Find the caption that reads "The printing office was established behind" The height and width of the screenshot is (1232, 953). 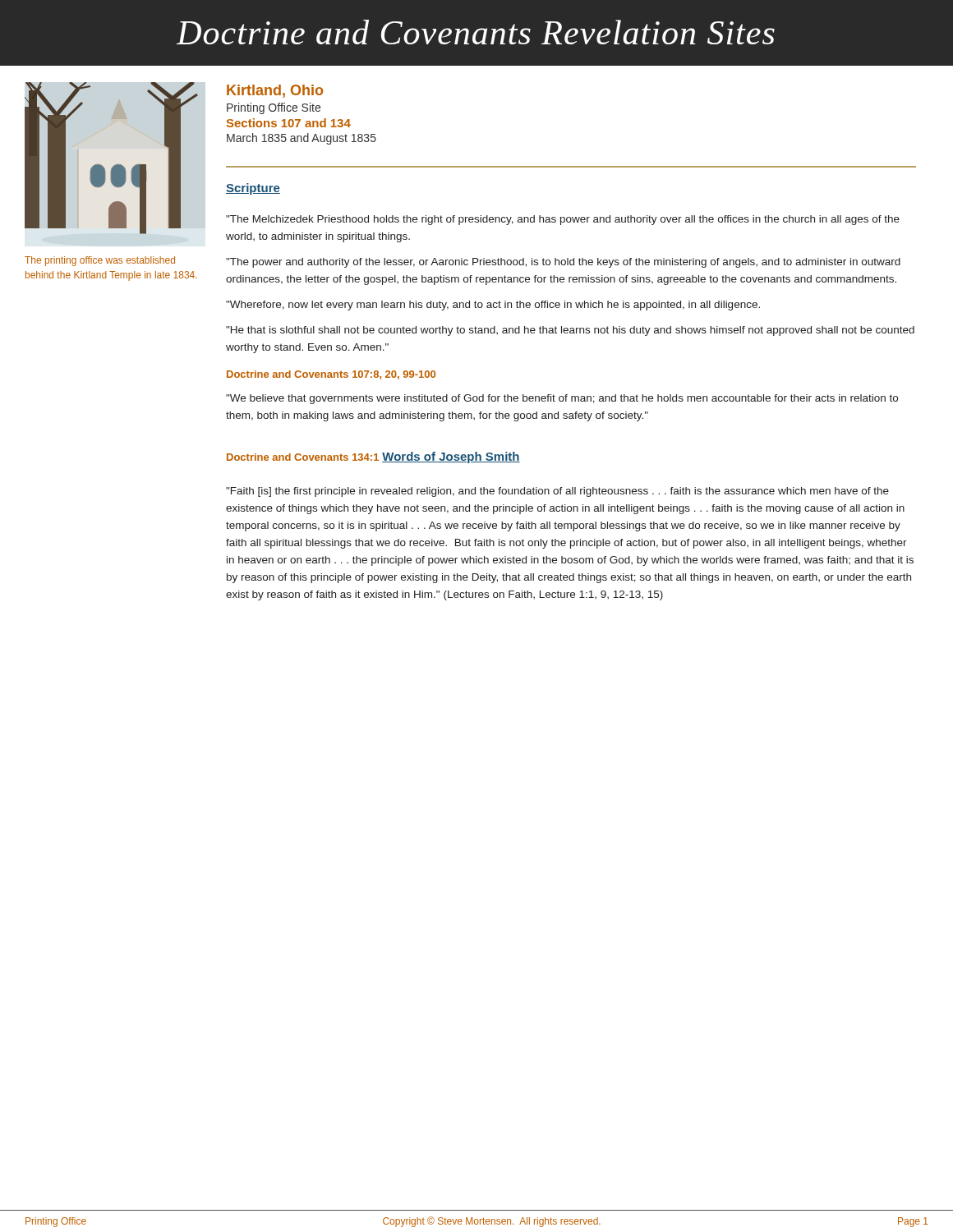tap(111, 268)
